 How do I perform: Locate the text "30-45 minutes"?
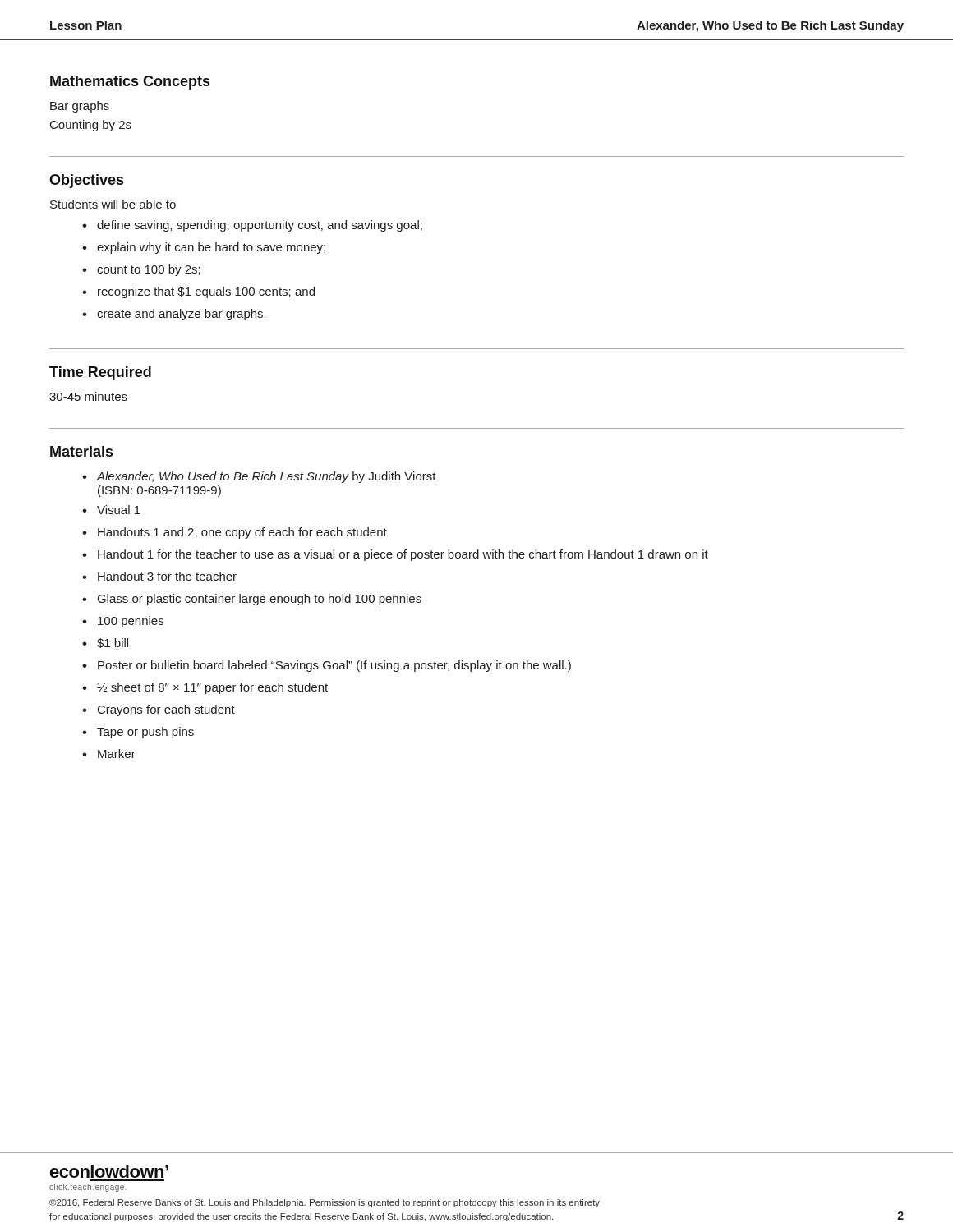point(88,396)
